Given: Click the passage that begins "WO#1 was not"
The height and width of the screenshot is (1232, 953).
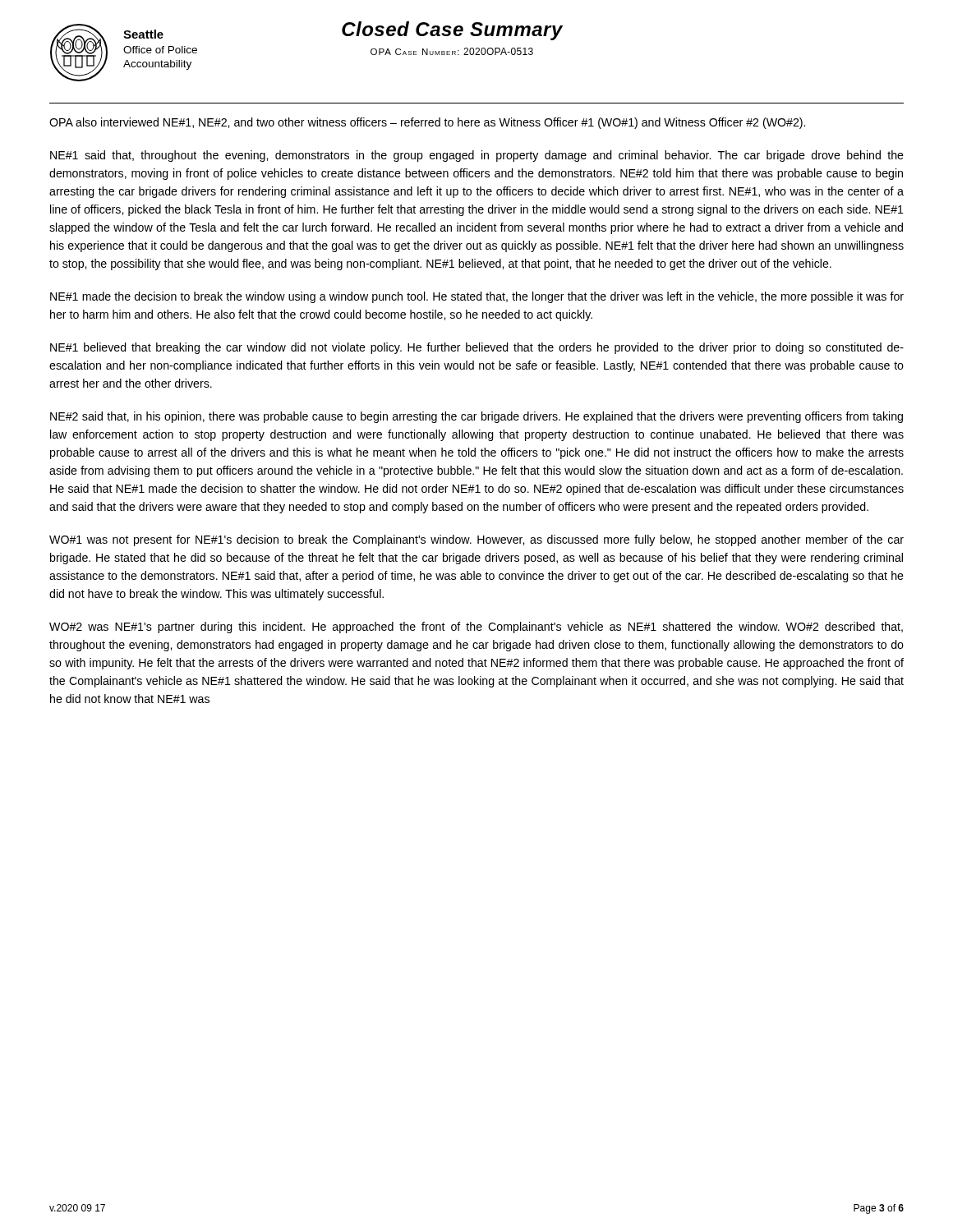Looking at the screenshot, I should coord(476,567).
